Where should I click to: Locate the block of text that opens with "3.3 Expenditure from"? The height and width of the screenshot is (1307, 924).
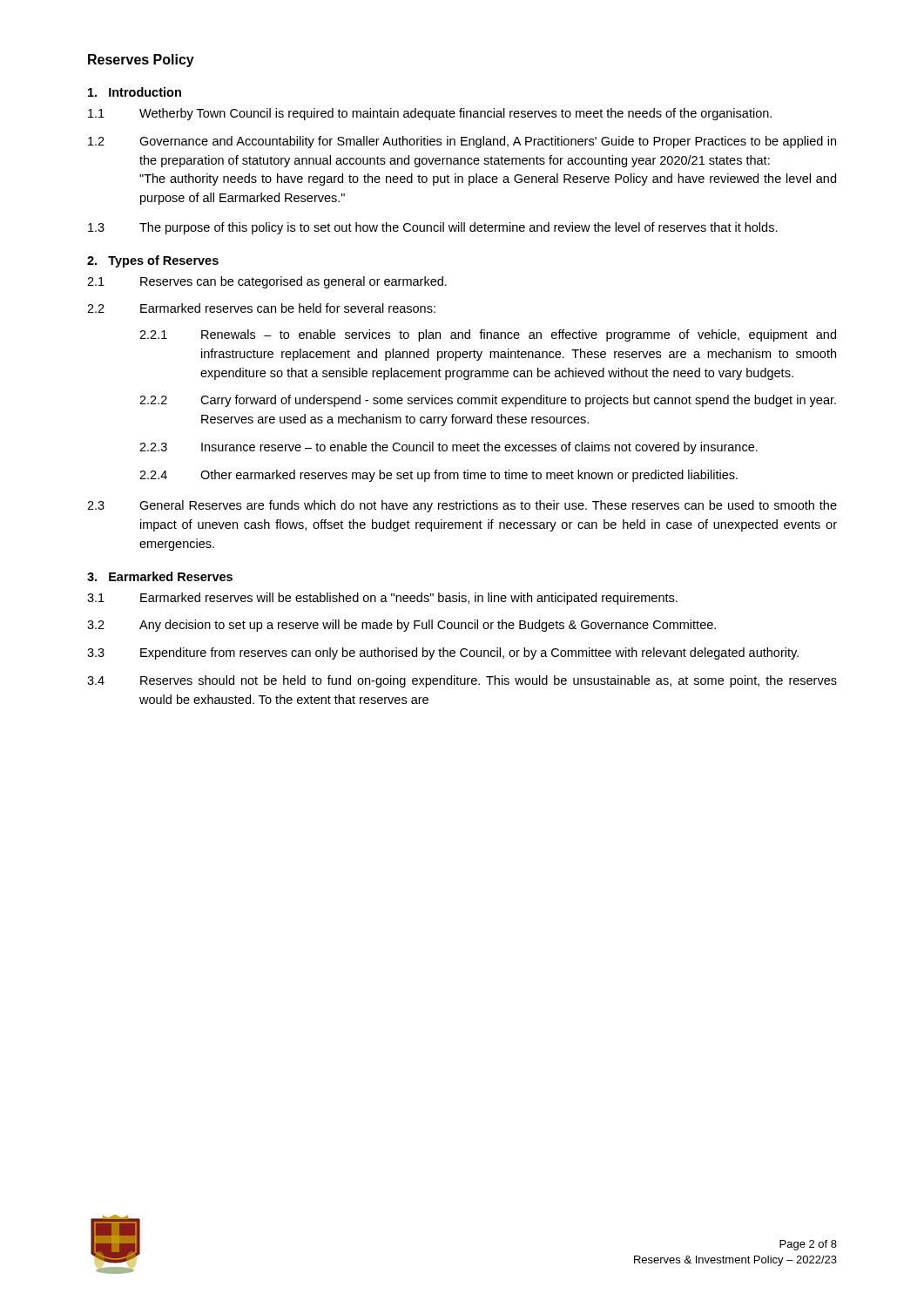pyautogui.click(x=462, y=653)
